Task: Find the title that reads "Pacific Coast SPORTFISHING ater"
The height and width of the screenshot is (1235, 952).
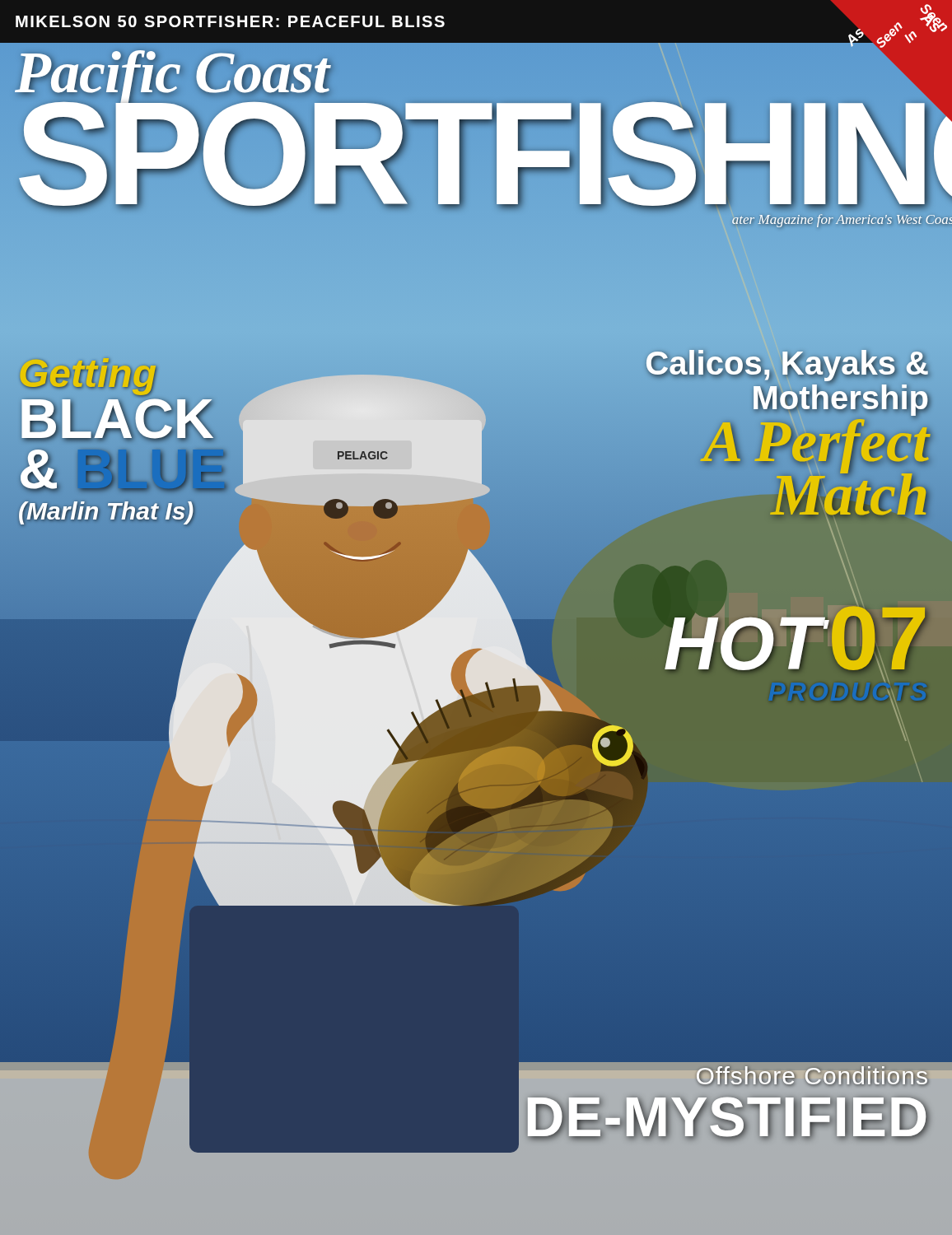Action: [x=483, y=135]
